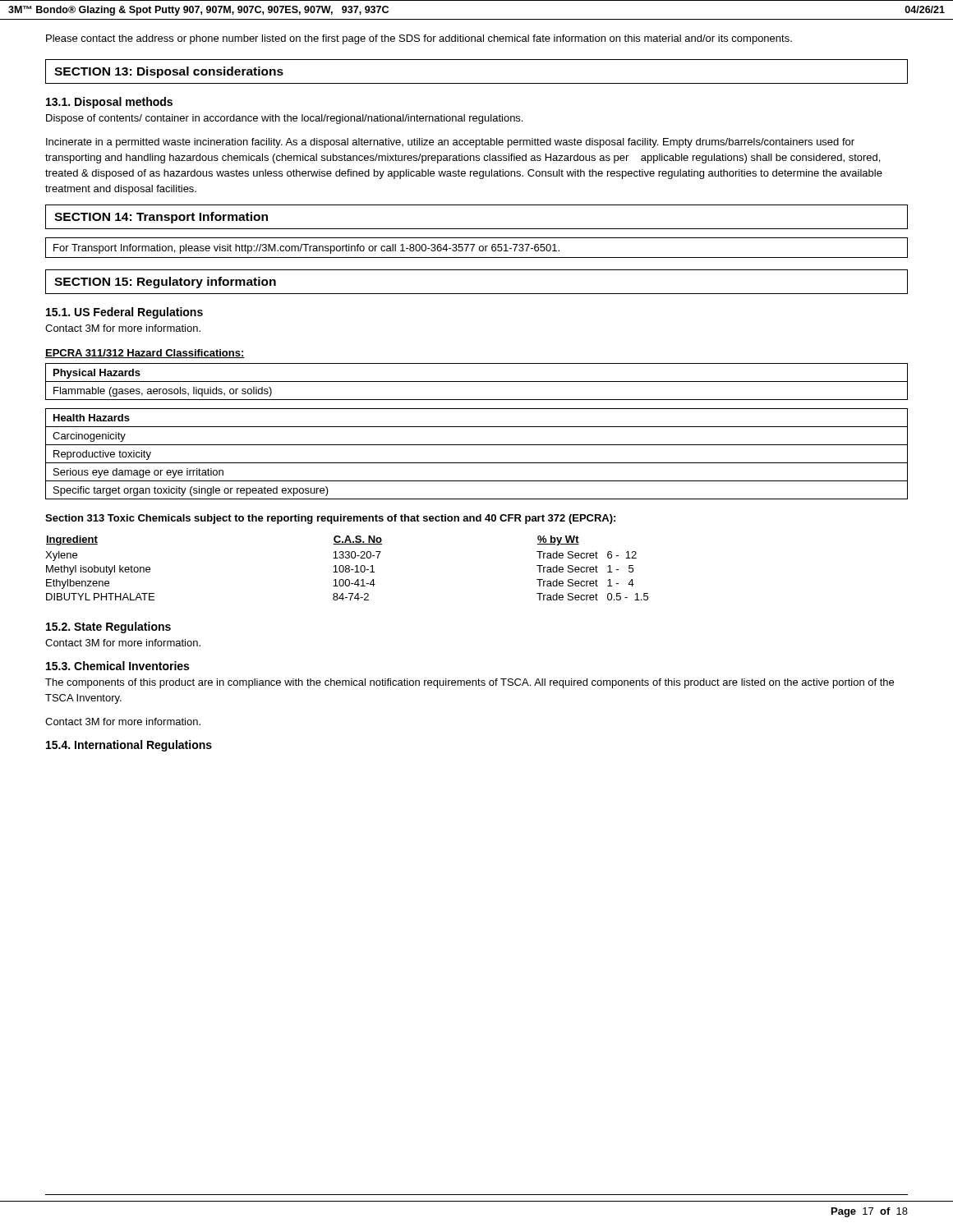Image resolution: width=953 pixels, height=1232 pixels.
Task: Point to the text block starting "Please contact the address"
Action: 419,38
